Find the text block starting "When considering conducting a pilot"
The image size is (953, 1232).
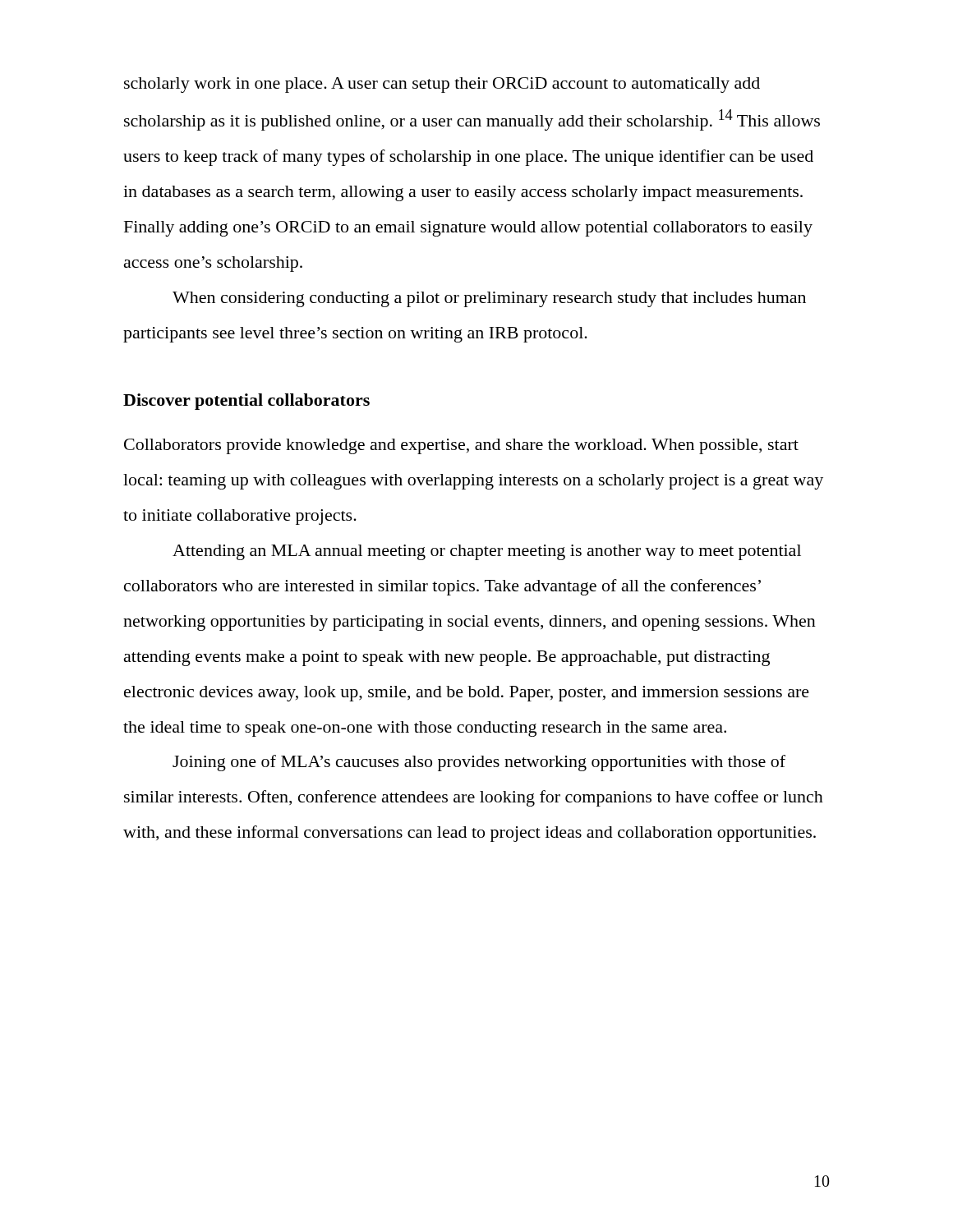(x=465, y=314)
